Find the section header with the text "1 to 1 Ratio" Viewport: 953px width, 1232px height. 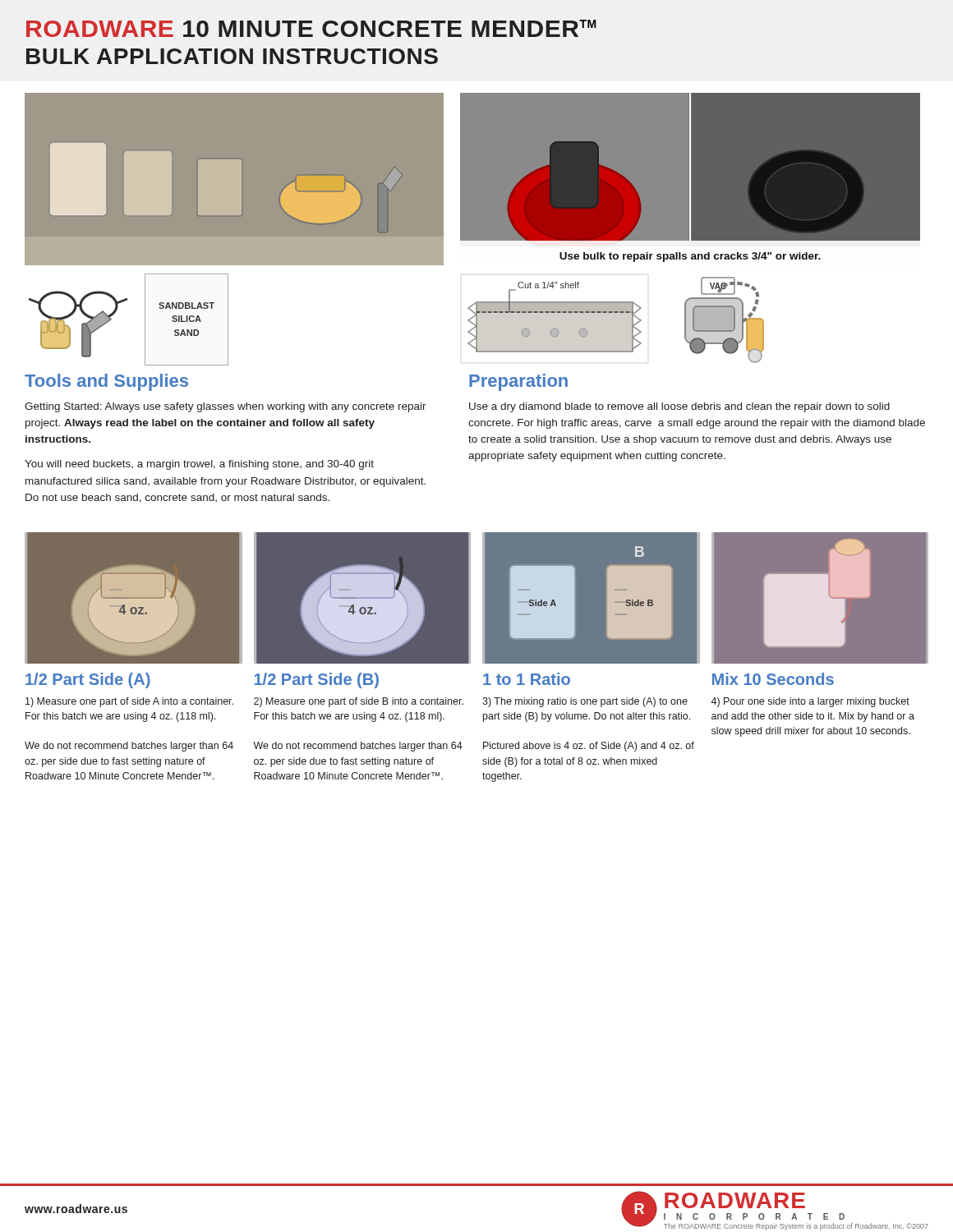pos(527,679)
